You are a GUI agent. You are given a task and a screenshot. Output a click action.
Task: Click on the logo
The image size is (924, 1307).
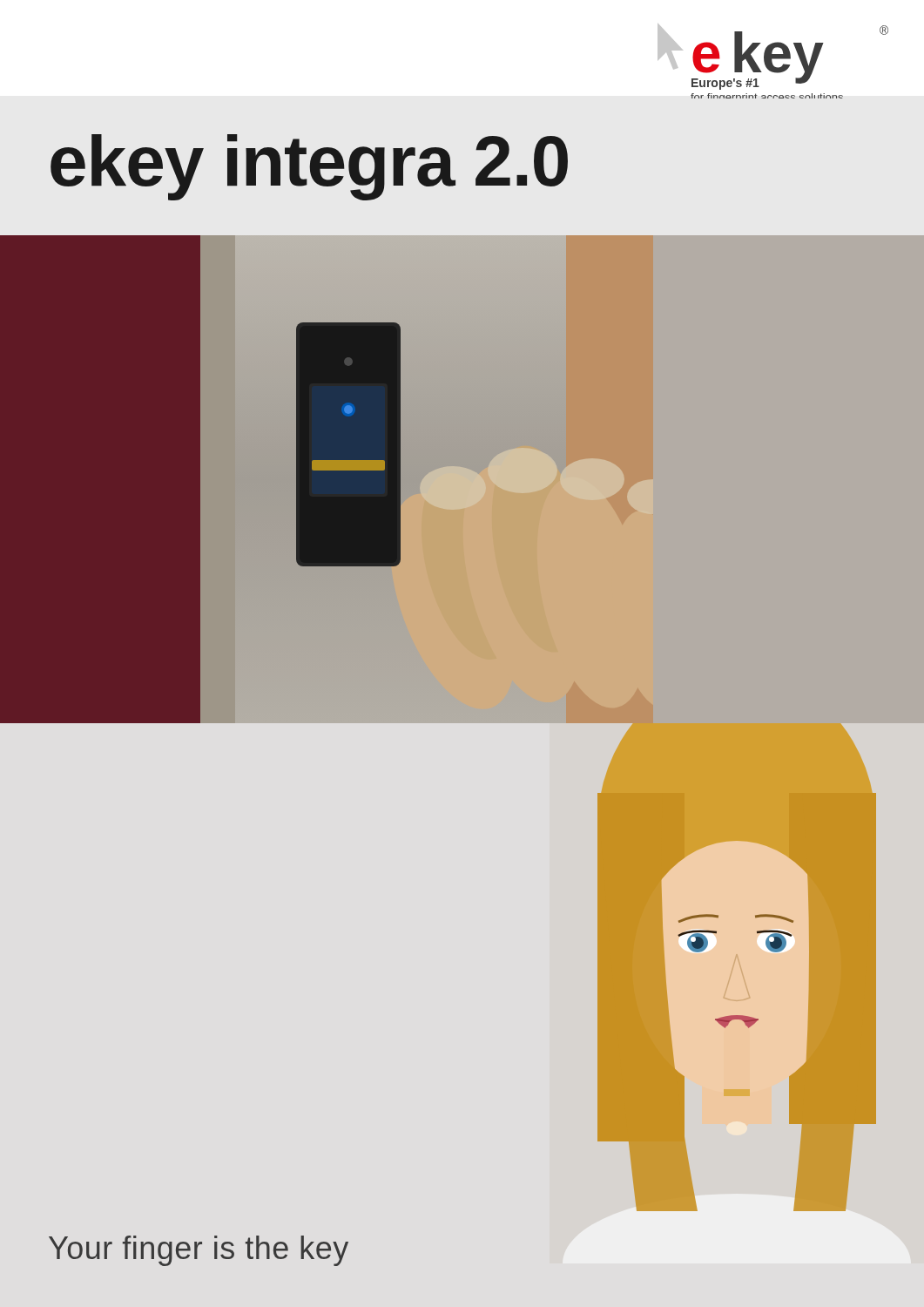coord(773,57)
